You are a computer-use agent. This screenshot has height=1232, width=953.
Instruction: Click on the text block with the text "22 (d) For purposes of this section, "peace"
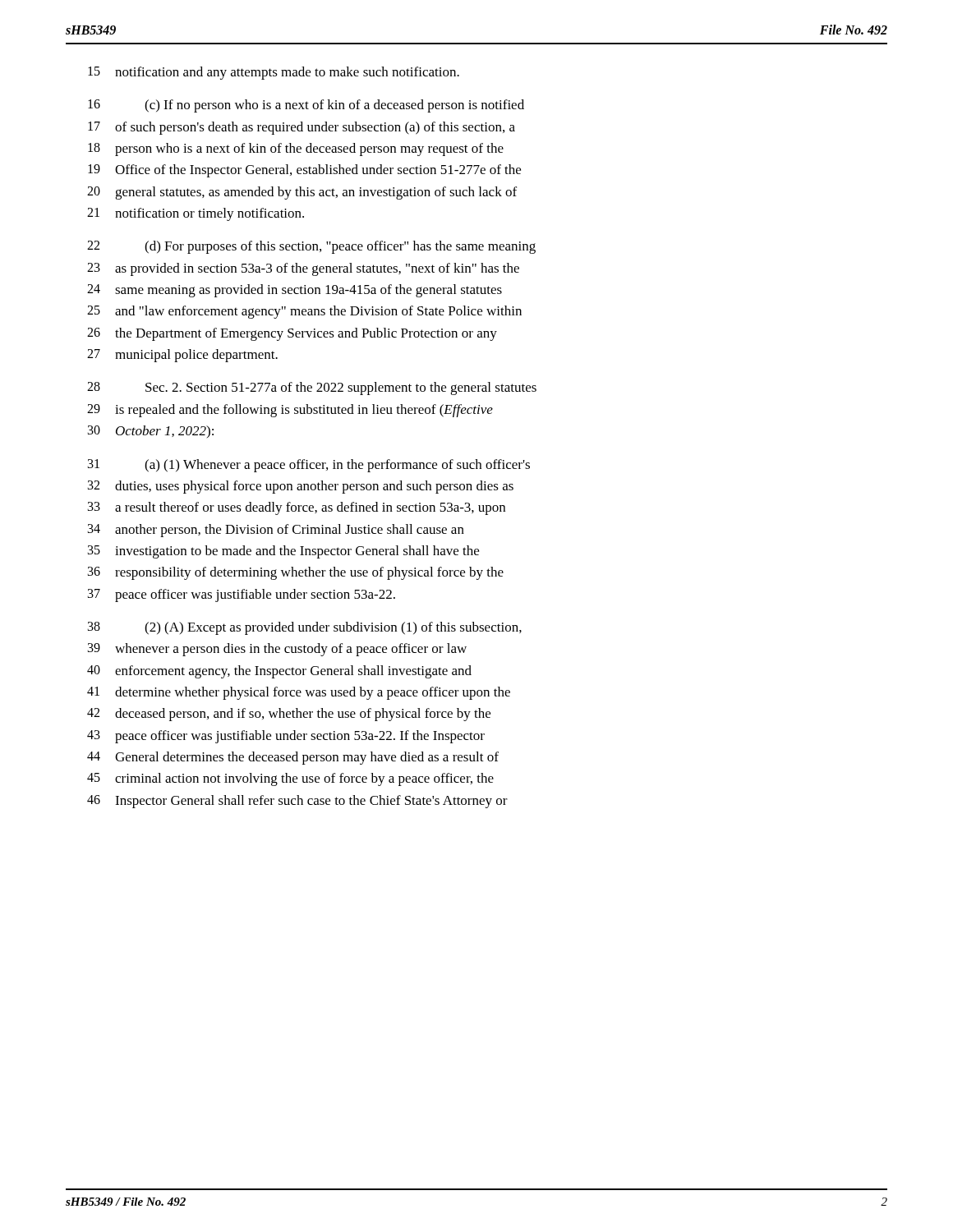476,301
